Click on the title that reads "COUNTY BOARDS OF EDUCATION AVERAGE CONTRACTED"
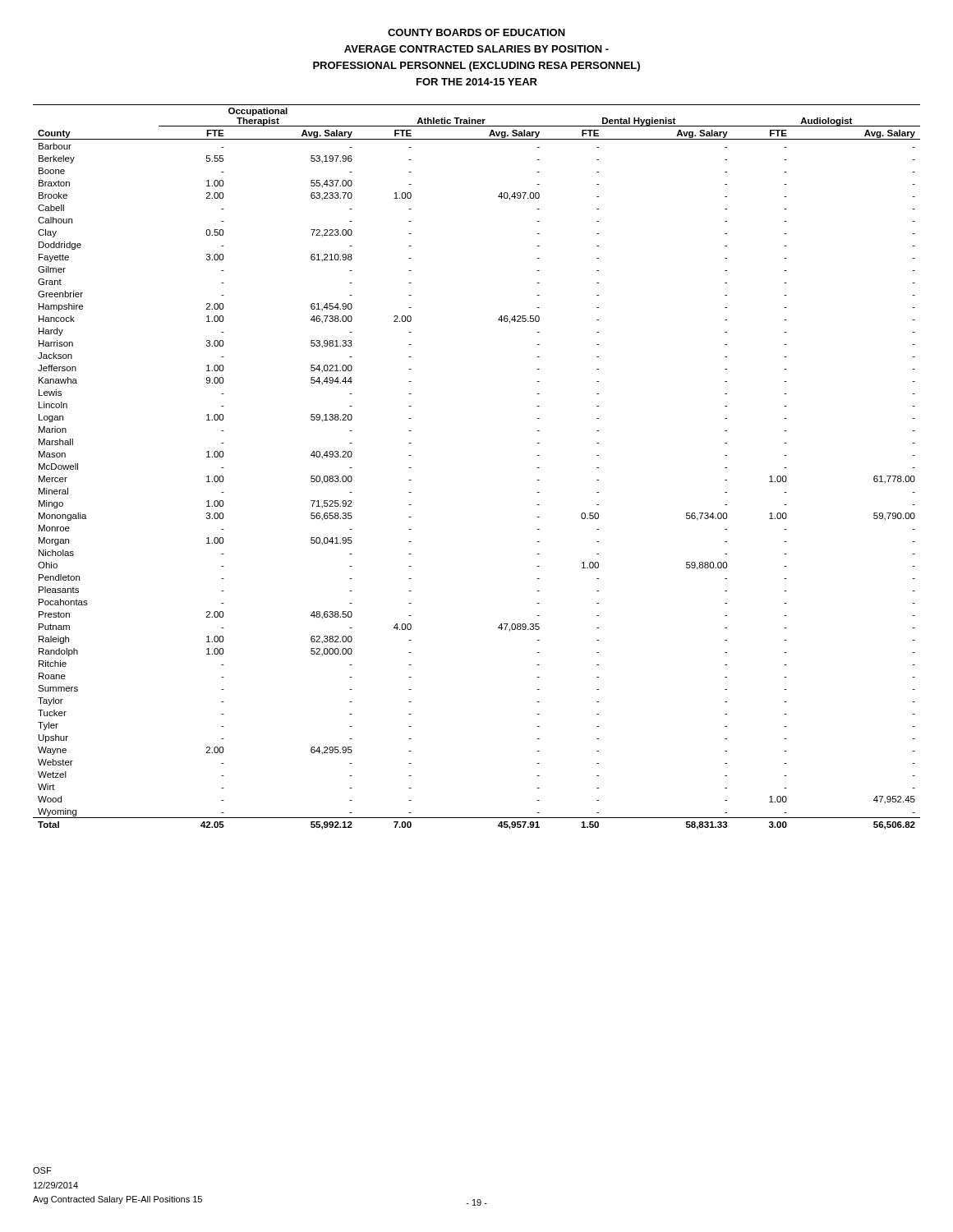This screenshot has width=953, height=1232. (x=476, y=58)
